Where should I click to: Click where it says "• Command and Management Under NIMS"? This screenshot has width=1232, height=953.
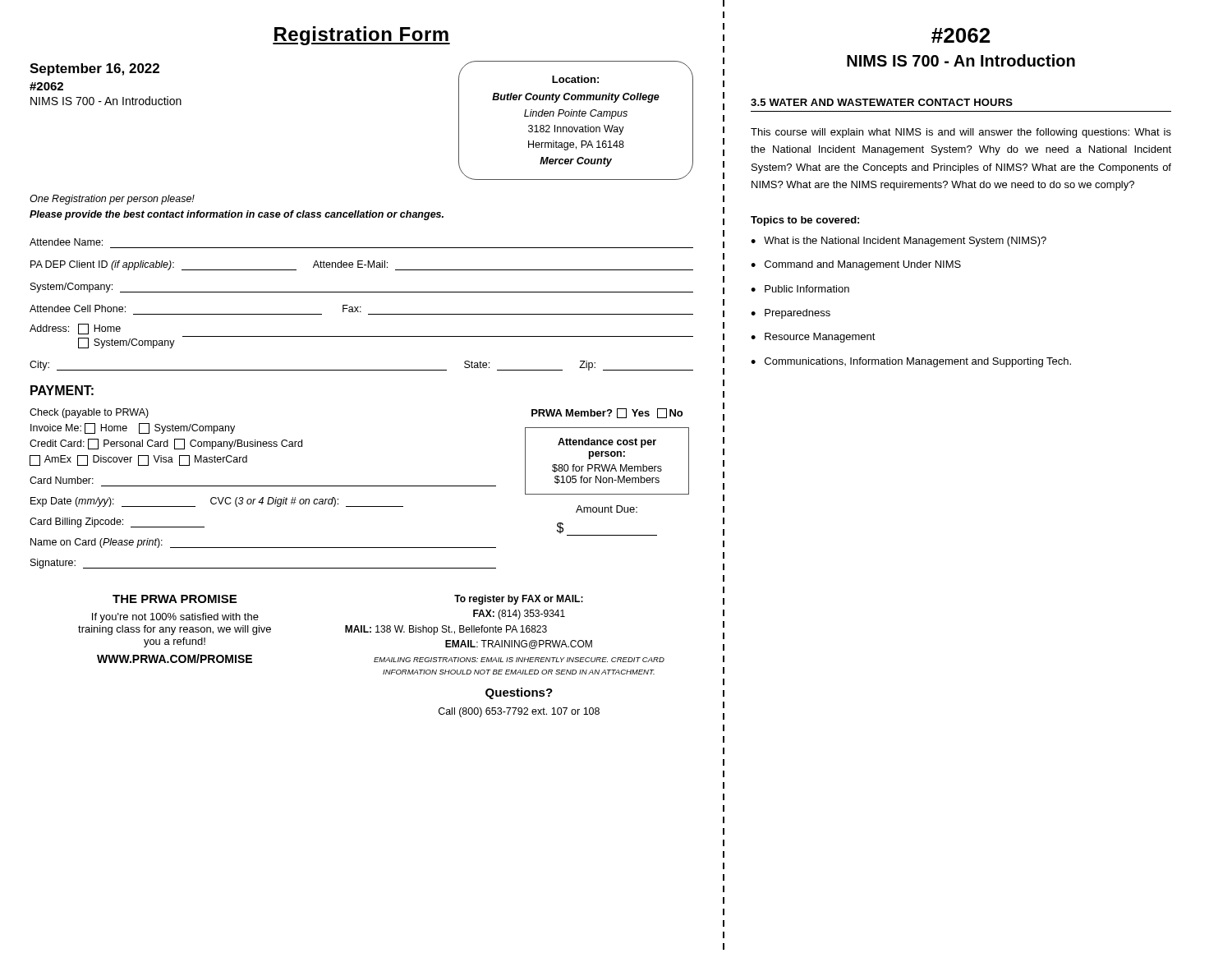tap(856, 266)
